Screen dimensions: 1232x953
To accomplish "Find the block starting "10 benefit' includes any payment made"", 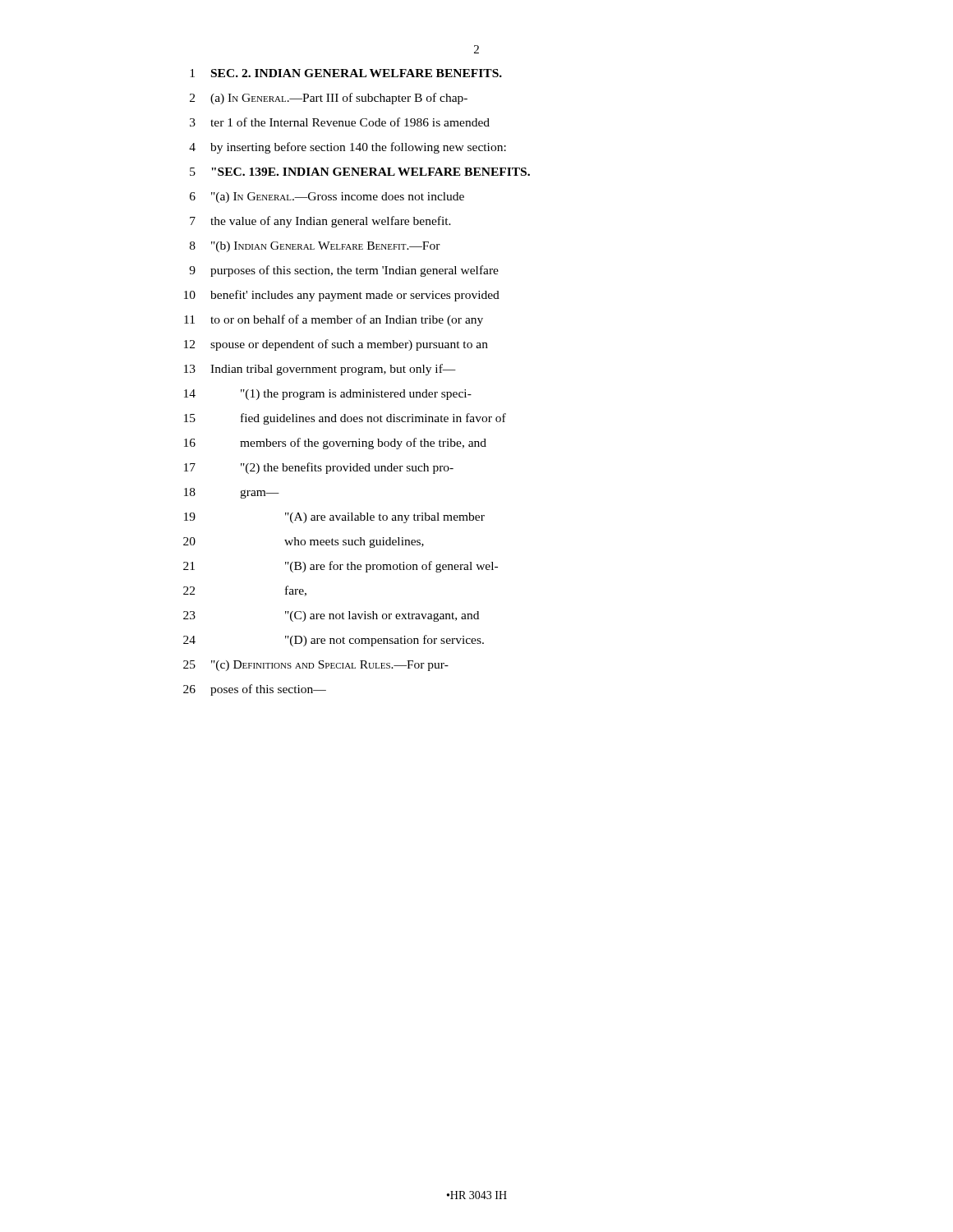I will coord(509,295).
